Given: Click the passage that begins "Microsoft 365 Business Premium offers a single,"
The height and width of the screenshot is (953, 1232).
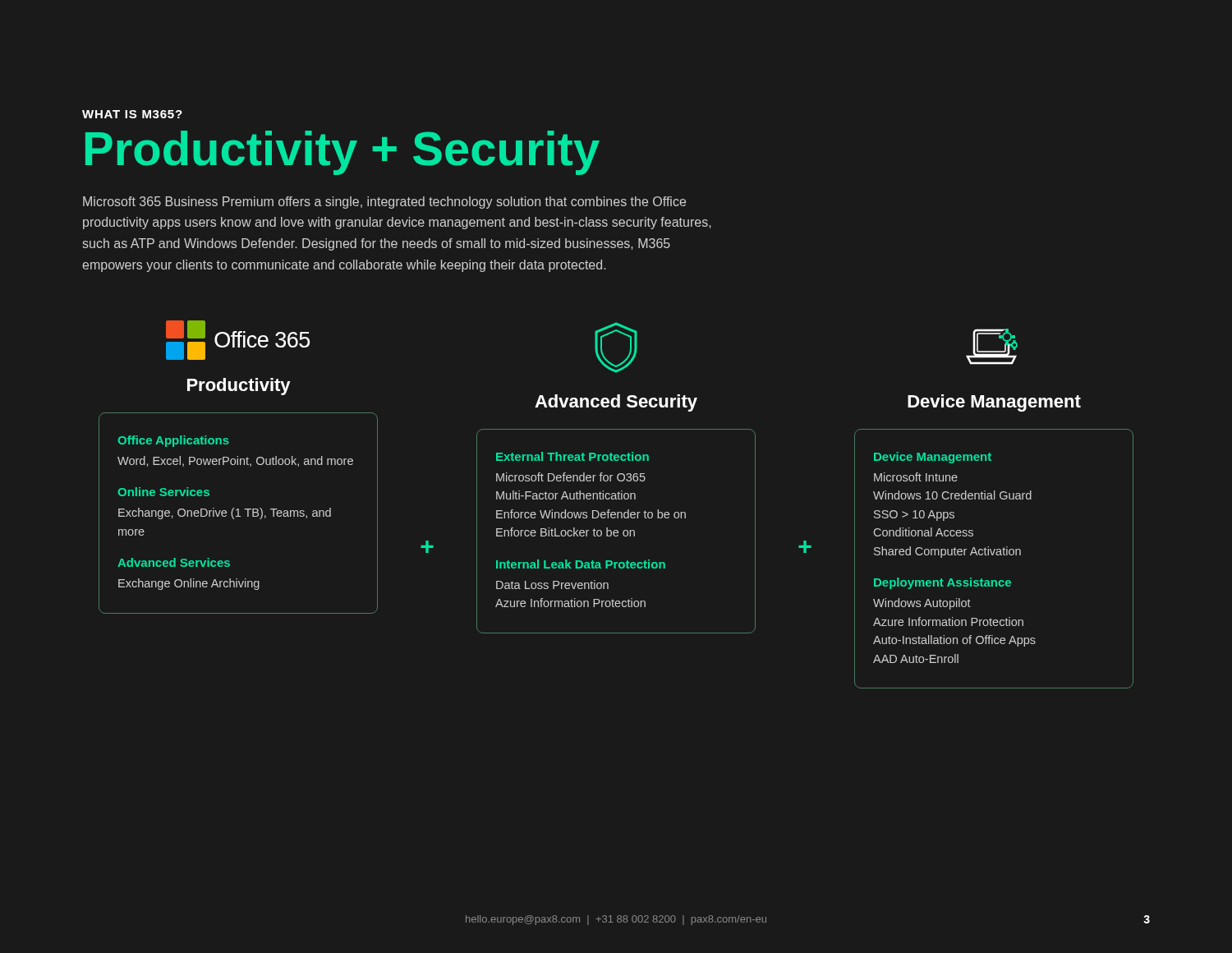Looking at the screenshot, I should pyautogui.click(x=397, y=233).
